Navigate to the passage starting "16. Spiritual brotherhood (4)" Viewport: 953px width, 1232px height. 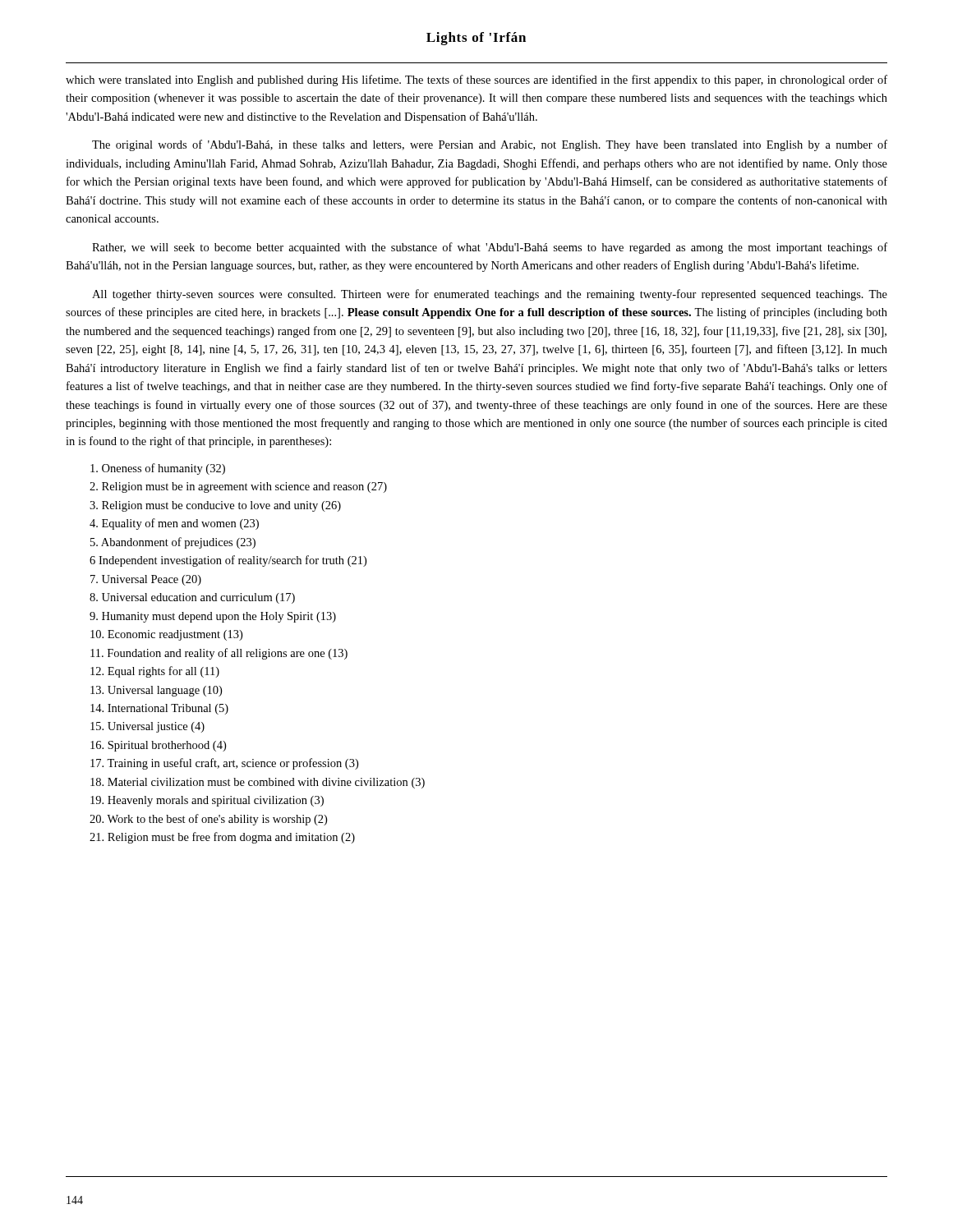click(158, 745)
